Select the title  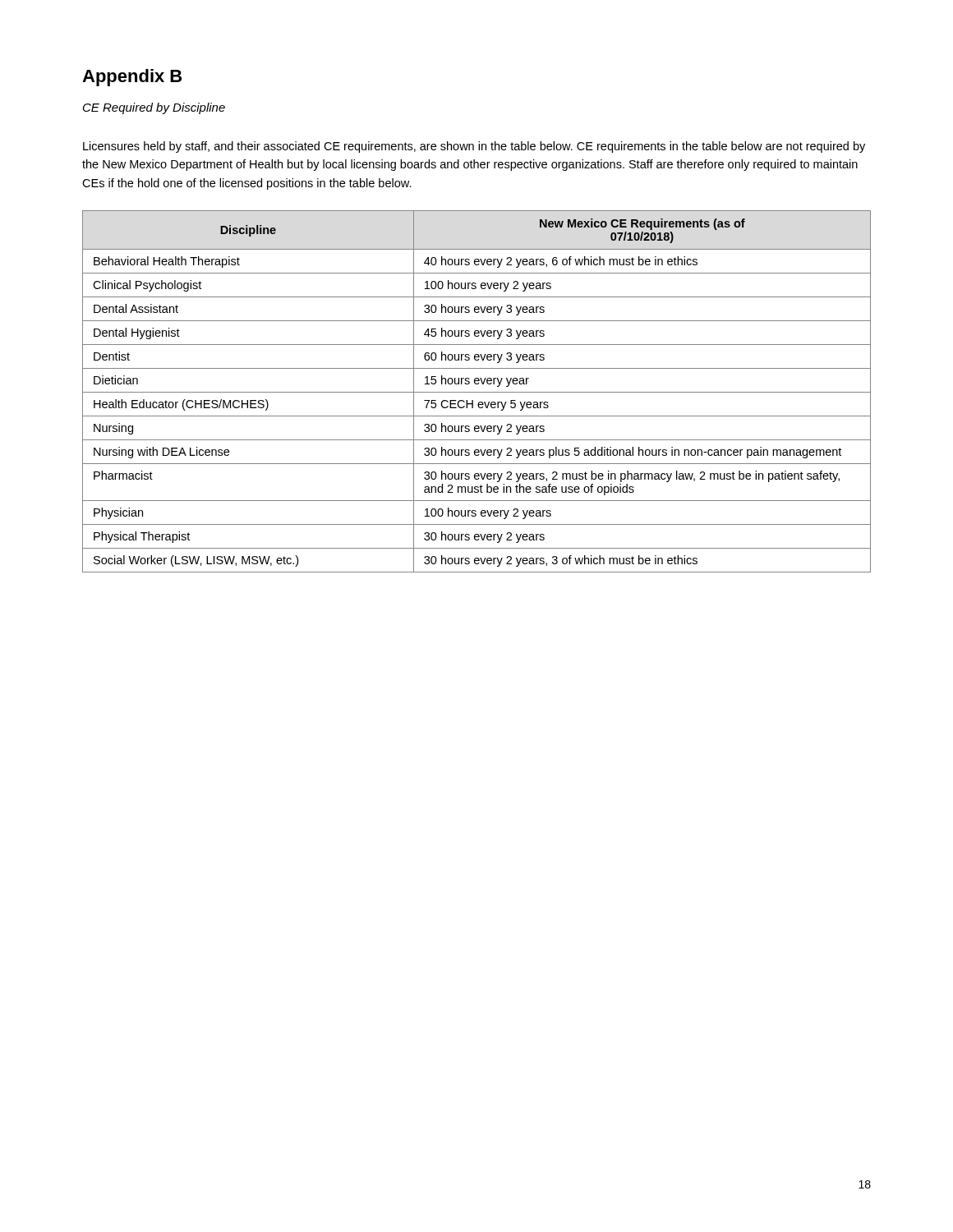coord(132,76)
